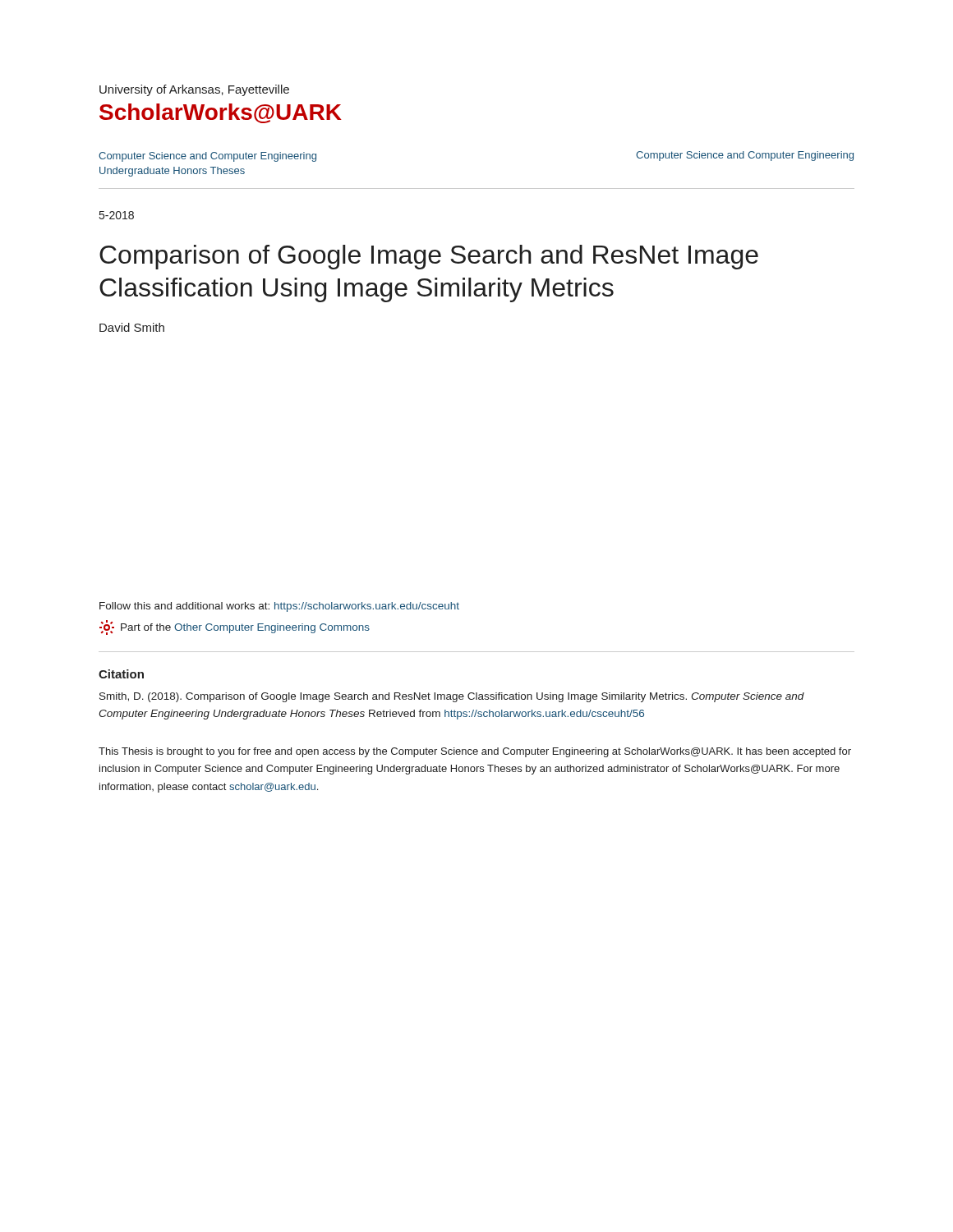Locate the block of text that opens with "This Thesis is brought to you"
Image resolution: width=953 pixels, height=1232 pixels.
pyautogui.click(x=475, y=769)
